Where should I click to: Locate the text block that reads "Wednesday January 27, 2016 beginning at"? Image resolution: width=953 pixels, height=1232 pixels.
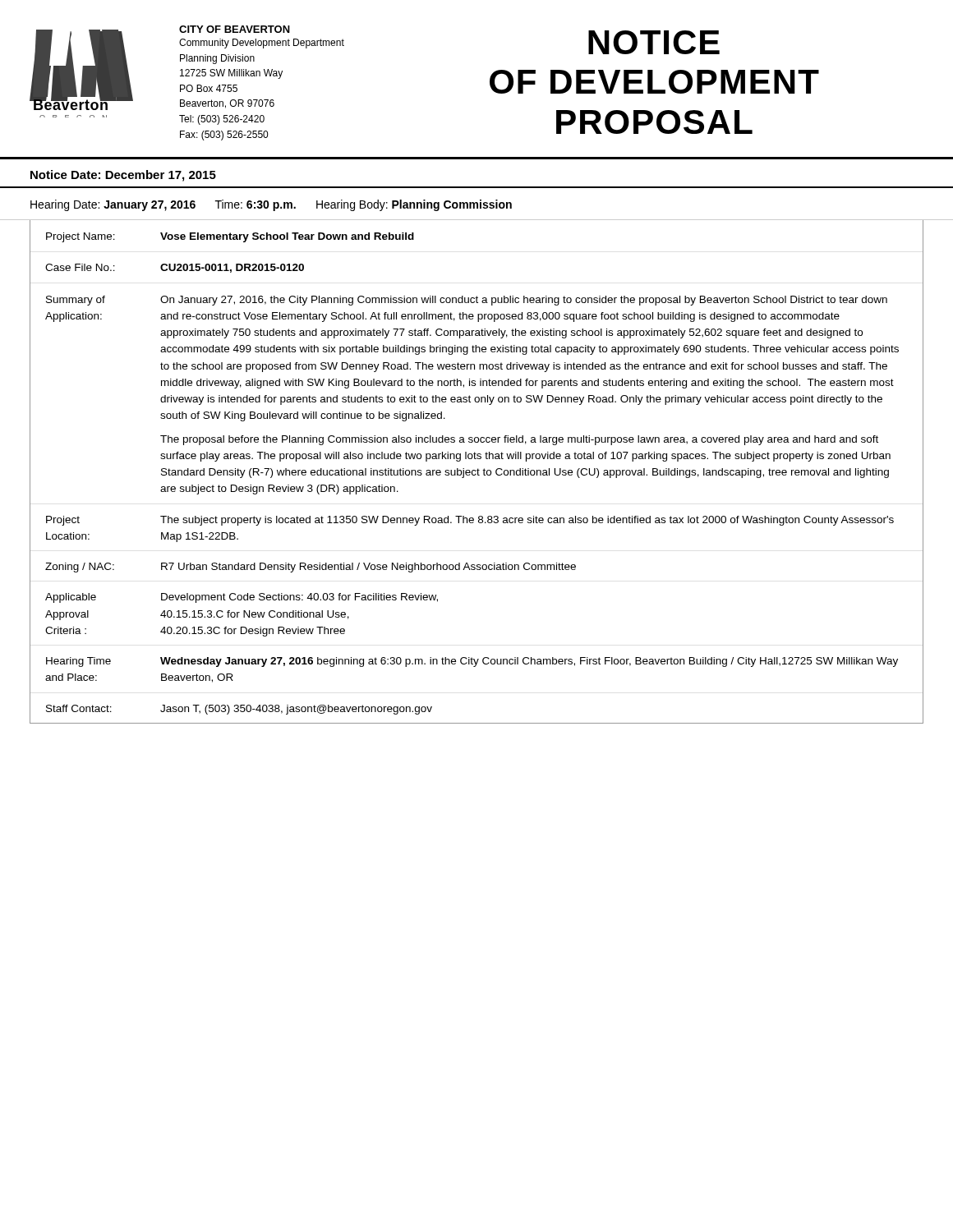click(529, 669)
